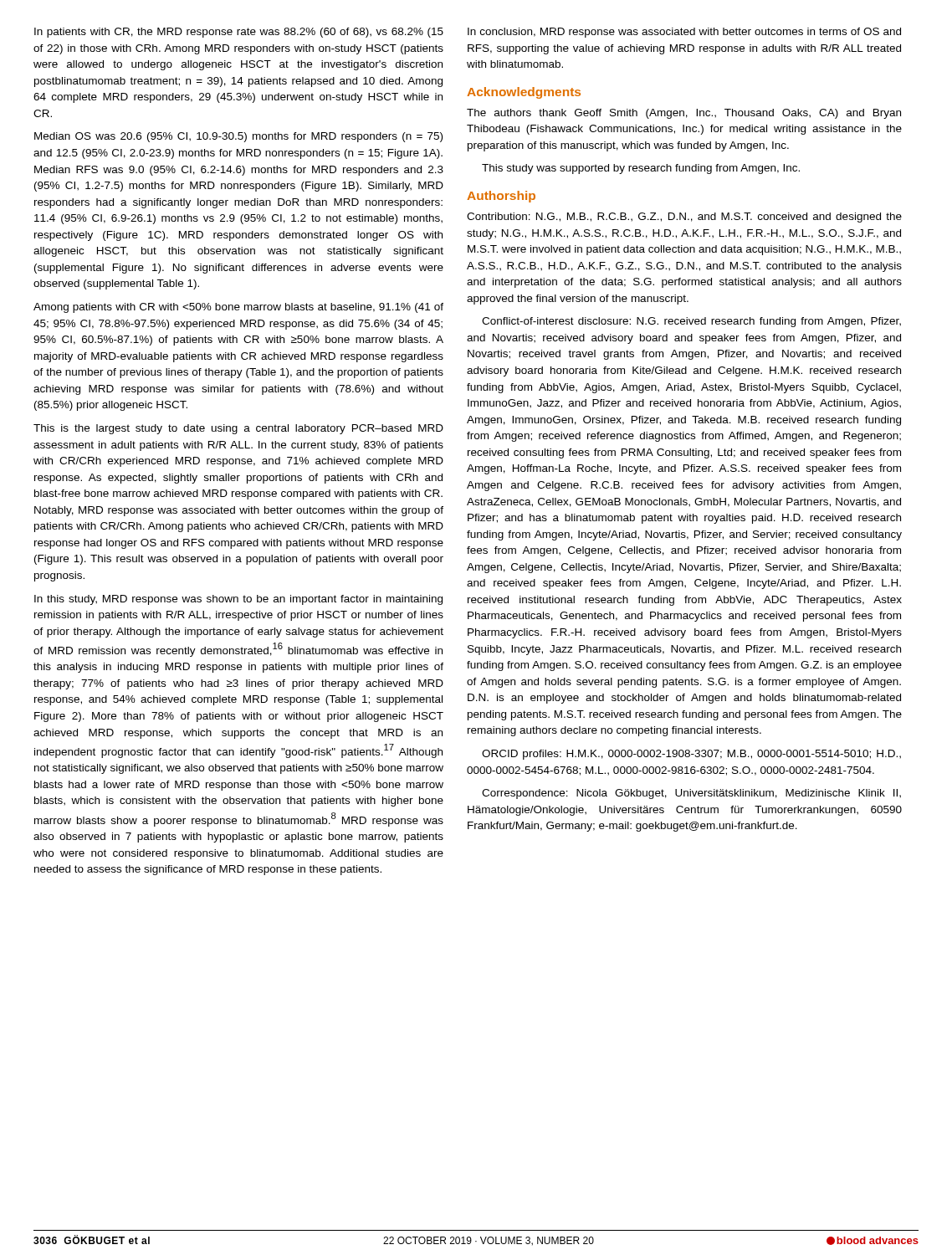Screen dimensions: 1255x952
Task: Point to the region starting "Contribution: N.G., M.B., R.C.B., G.Z., D.N., and"
Action: (x=684, y=257)
